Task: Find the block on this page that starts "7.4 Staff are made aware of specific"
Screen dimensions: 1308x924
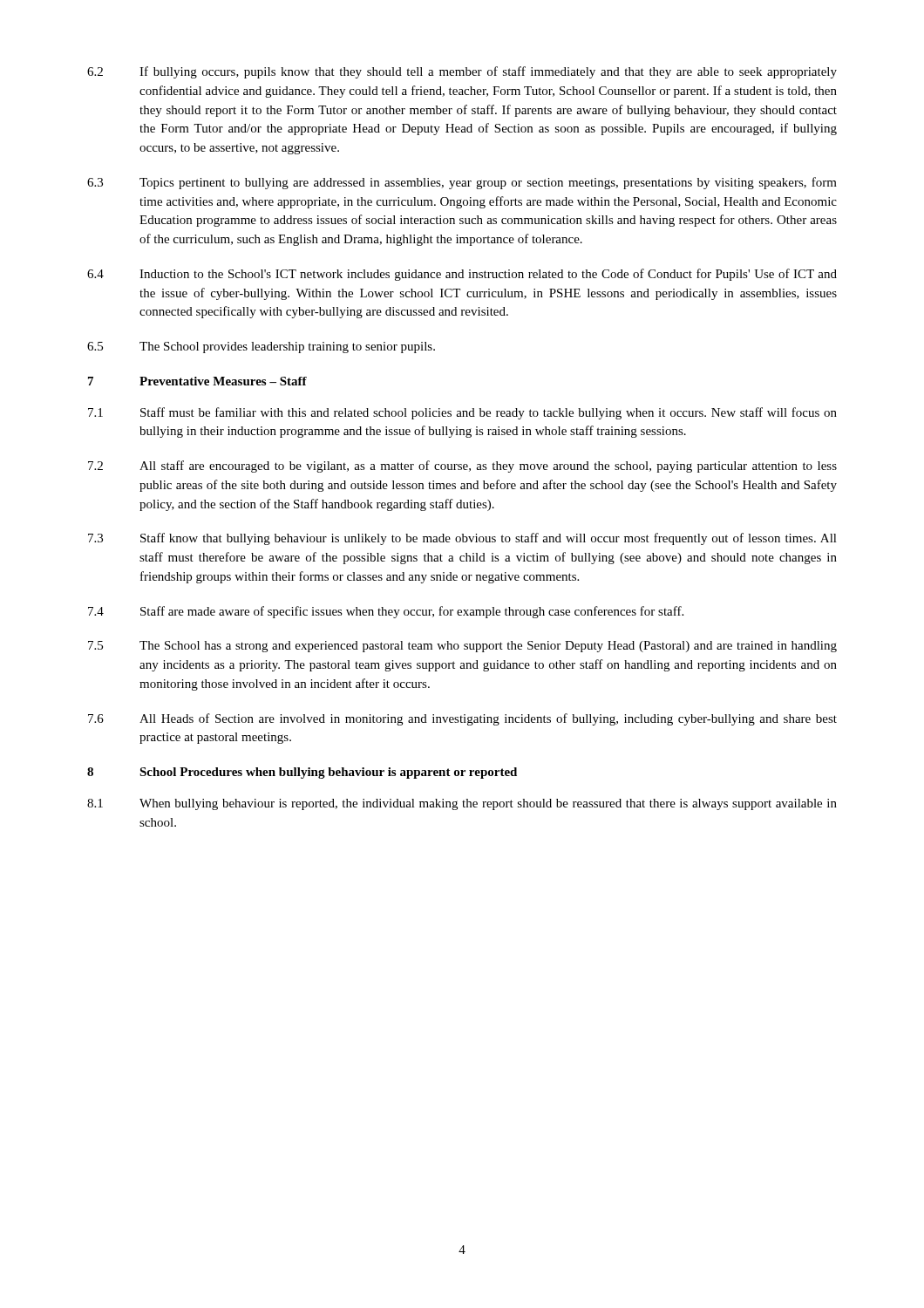Action: [x=462, y=612]
